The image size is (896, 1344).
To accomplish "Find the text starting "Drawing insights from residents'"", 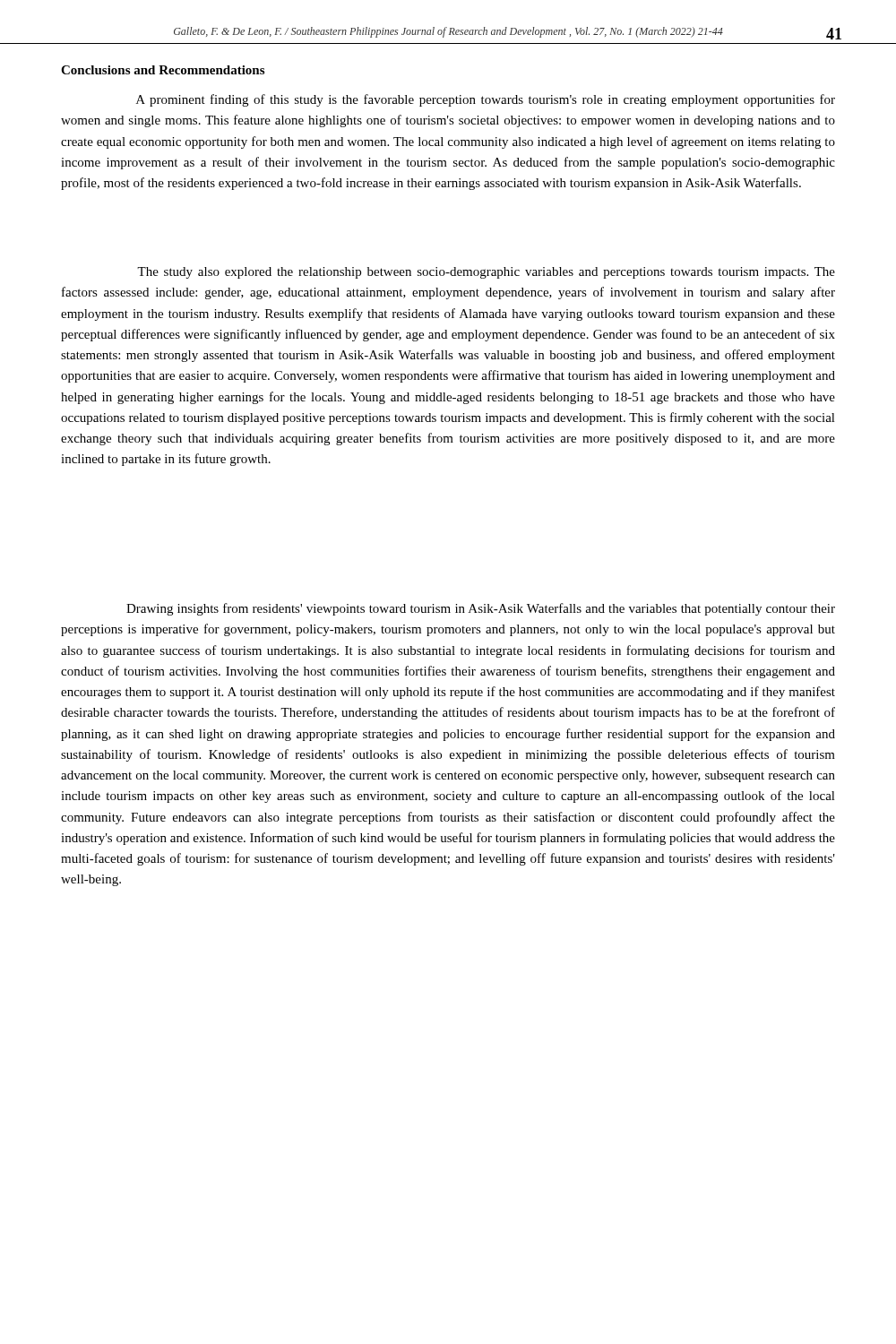I will (448, 744).
